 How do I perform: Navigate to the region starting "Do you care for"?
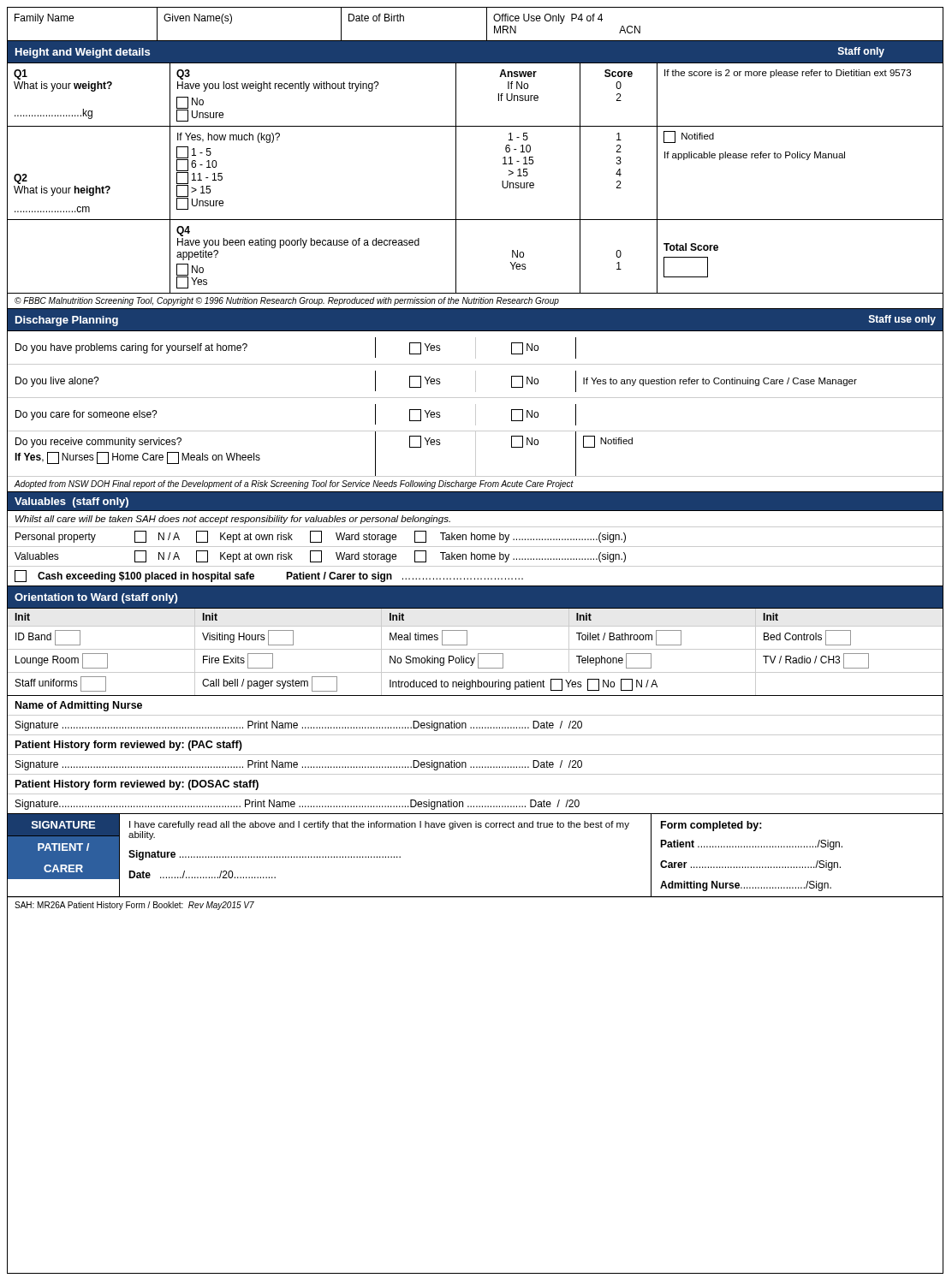(86, 415)
